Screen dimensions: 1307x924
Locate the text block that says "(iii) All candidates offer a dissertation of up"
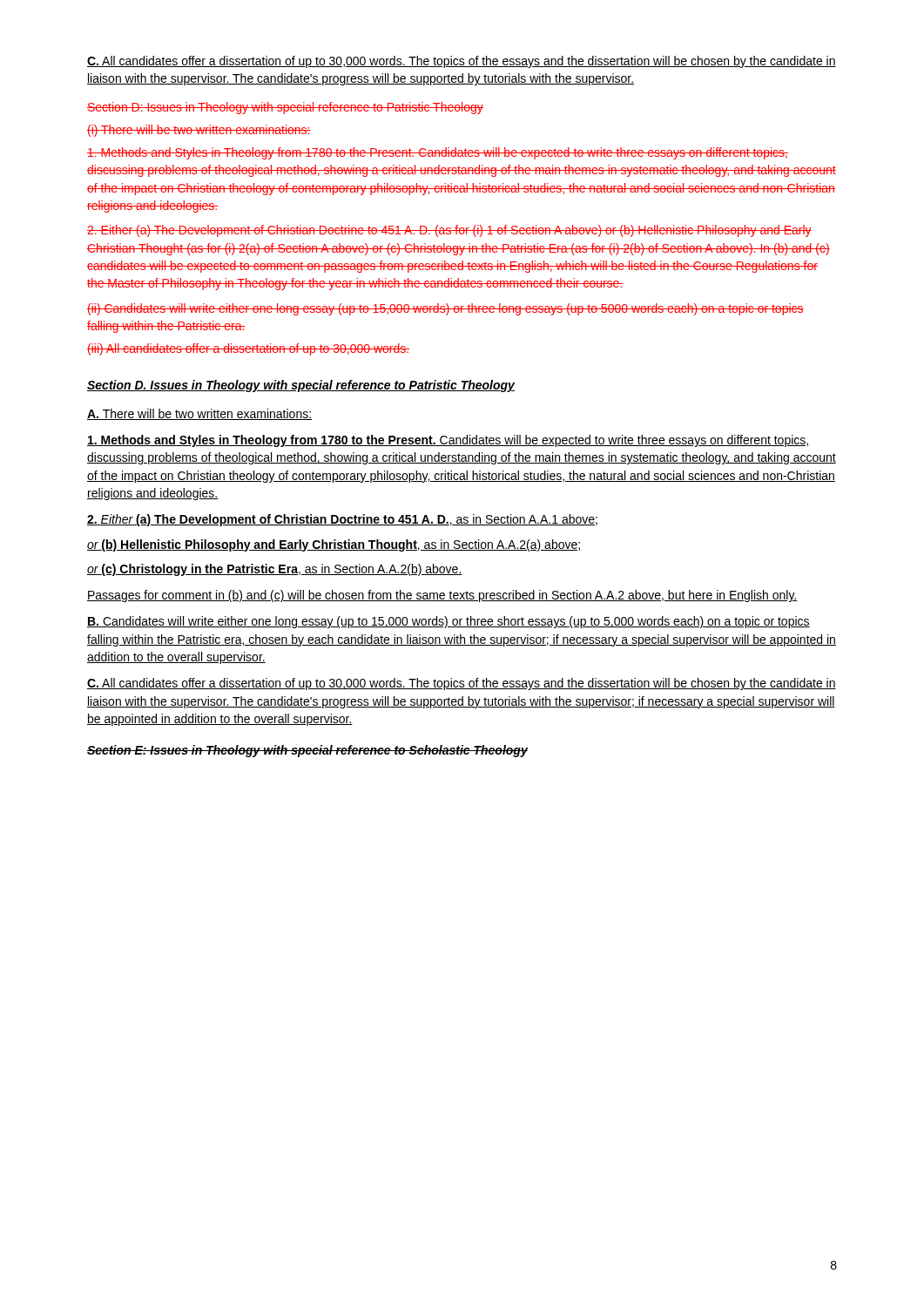[248, 349]
